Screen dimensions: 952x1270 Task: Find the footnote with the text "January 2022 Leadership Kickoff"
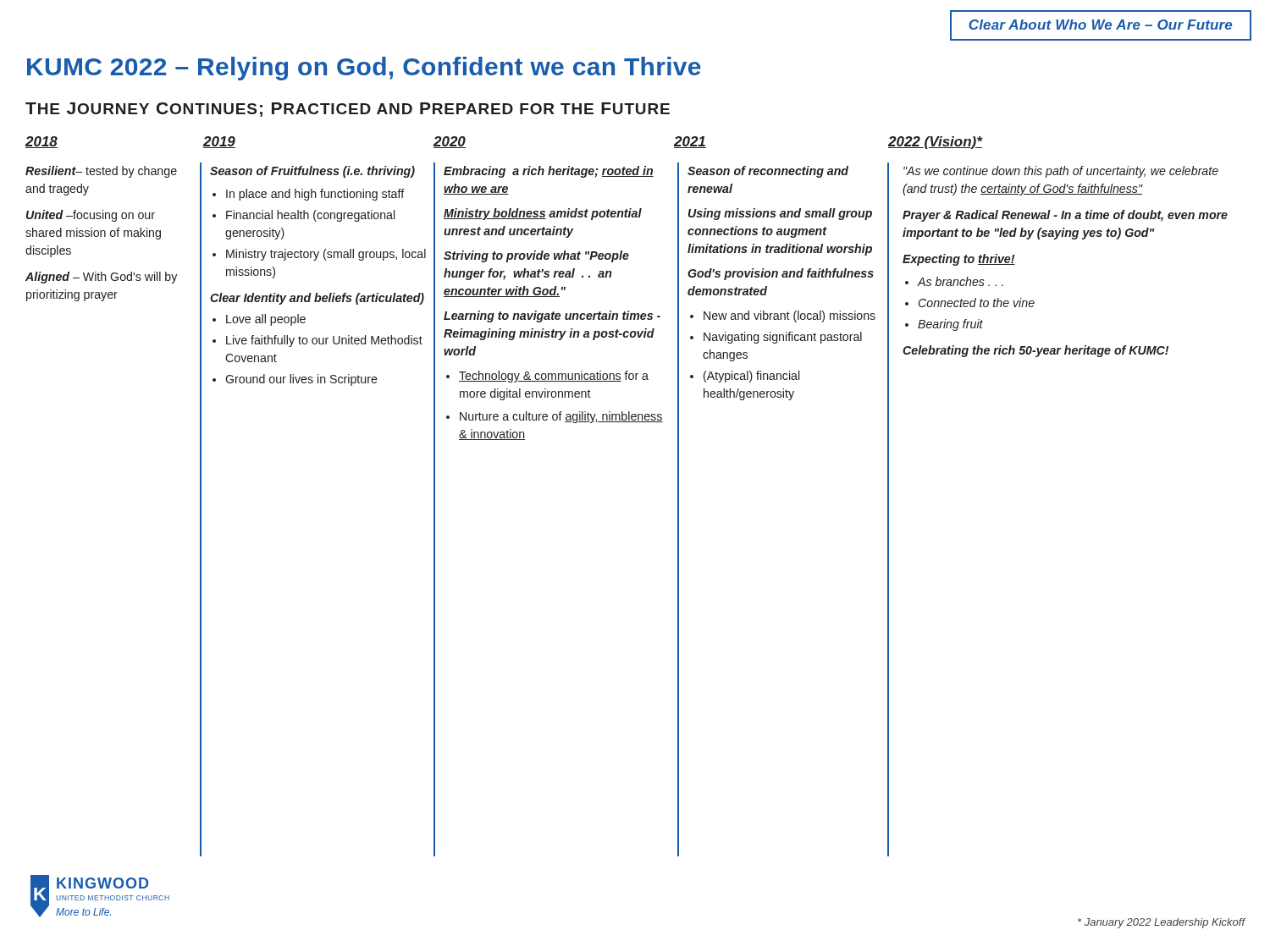click(1161, 922)
